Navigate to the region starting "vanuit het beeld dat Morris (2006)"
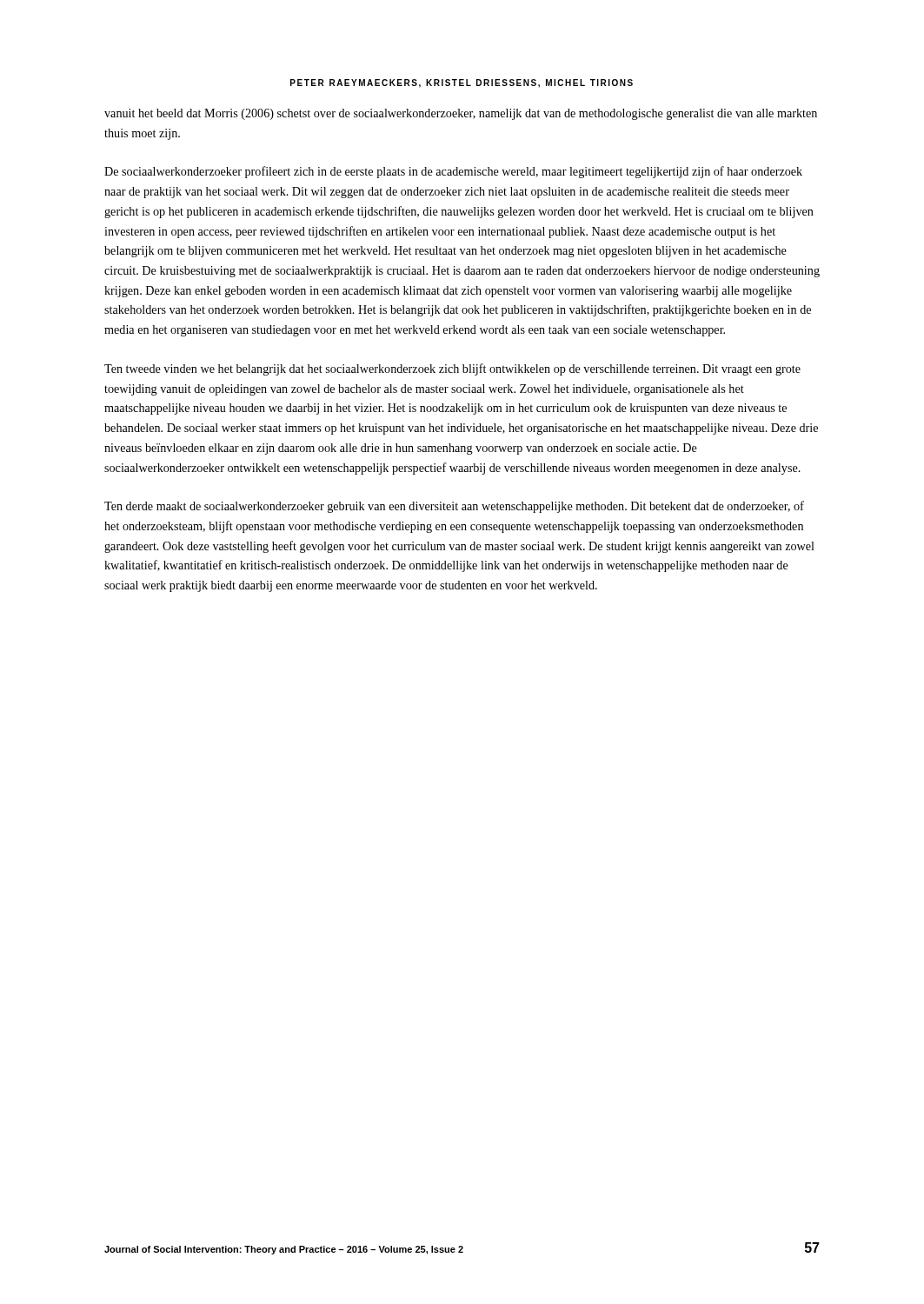The image size is (924, 1304). 461,123
